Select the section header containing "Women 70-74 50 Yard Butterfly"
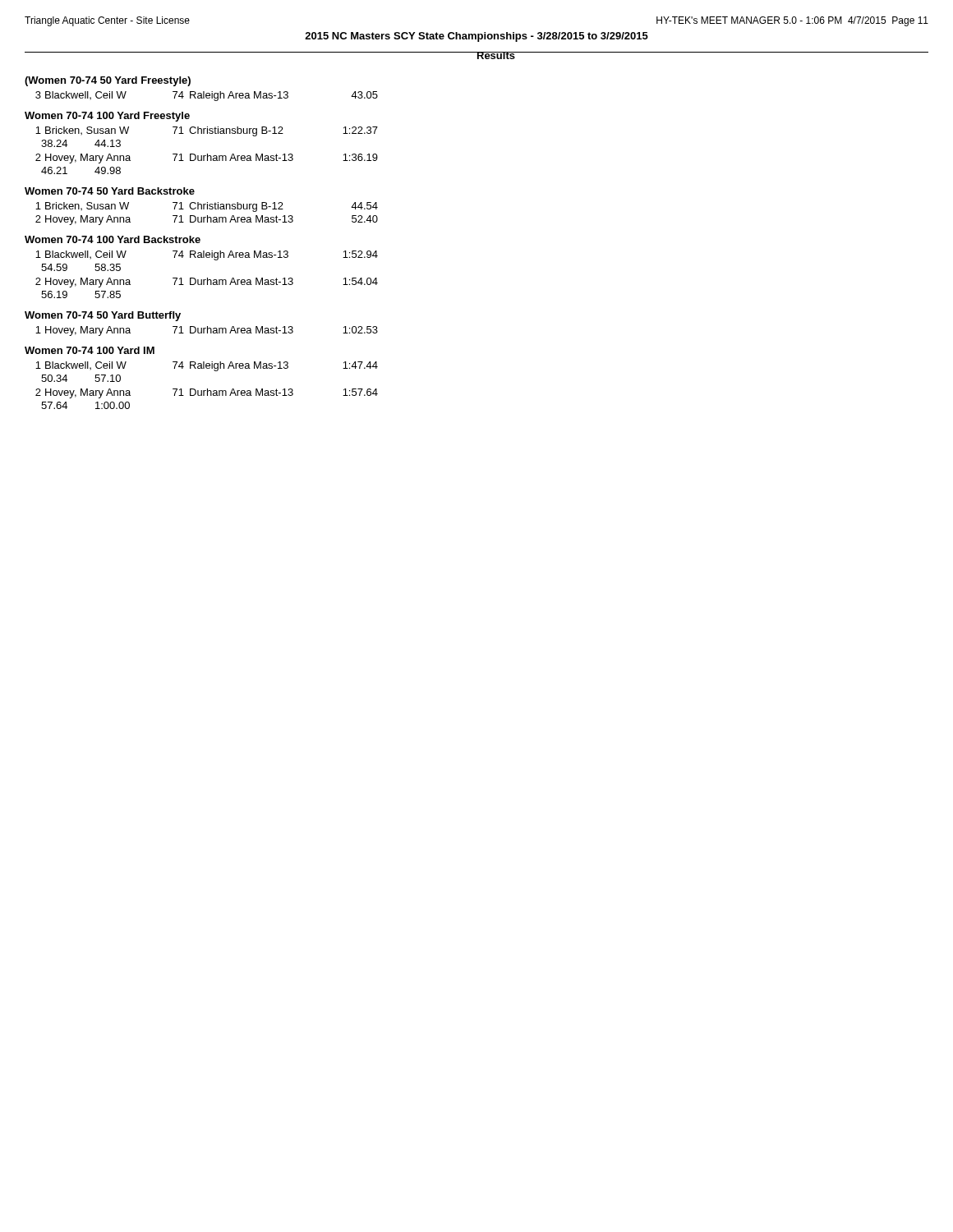 [x=103, y=315]
